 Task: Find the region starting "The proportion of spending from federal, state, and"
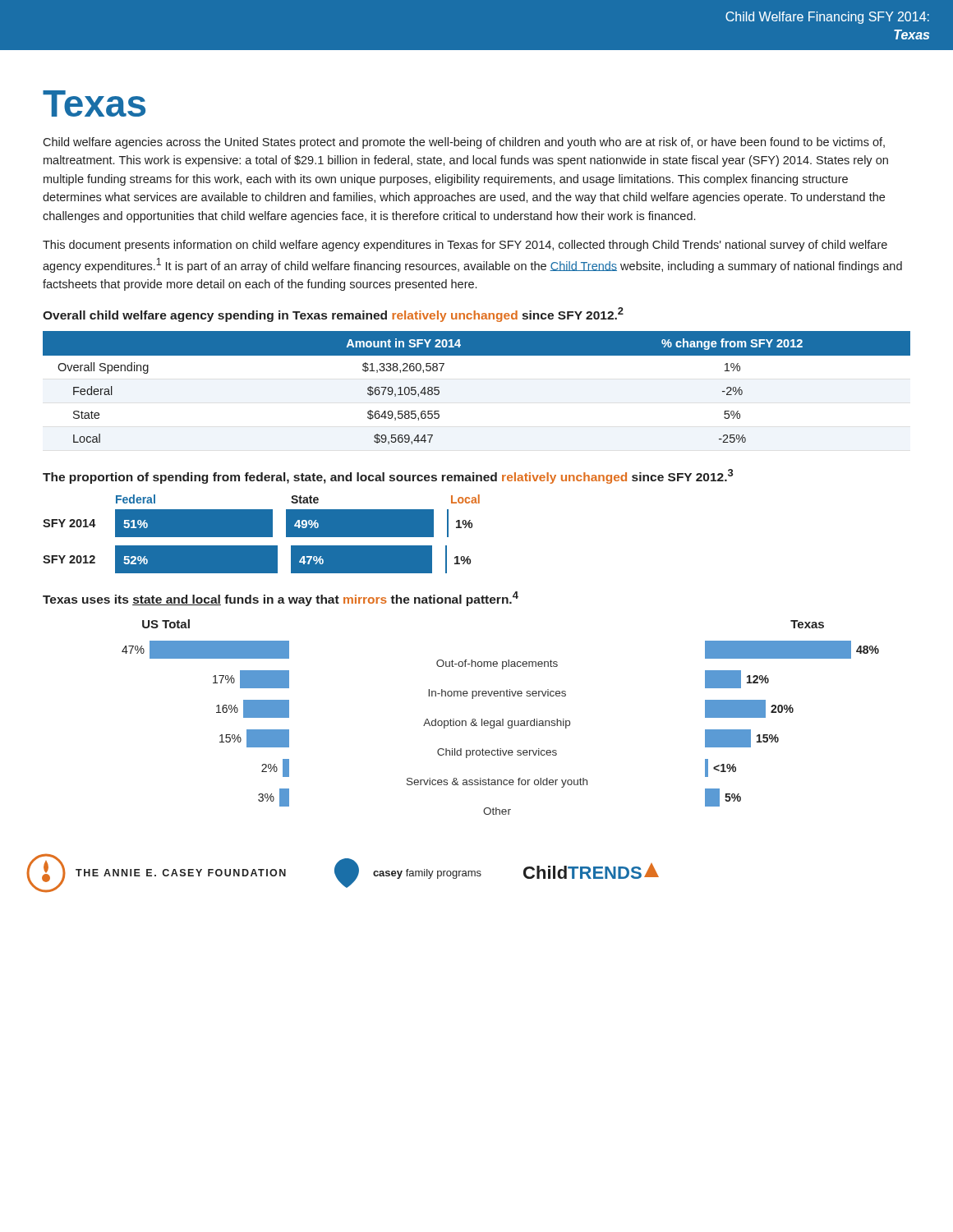(x=388, y=475)
